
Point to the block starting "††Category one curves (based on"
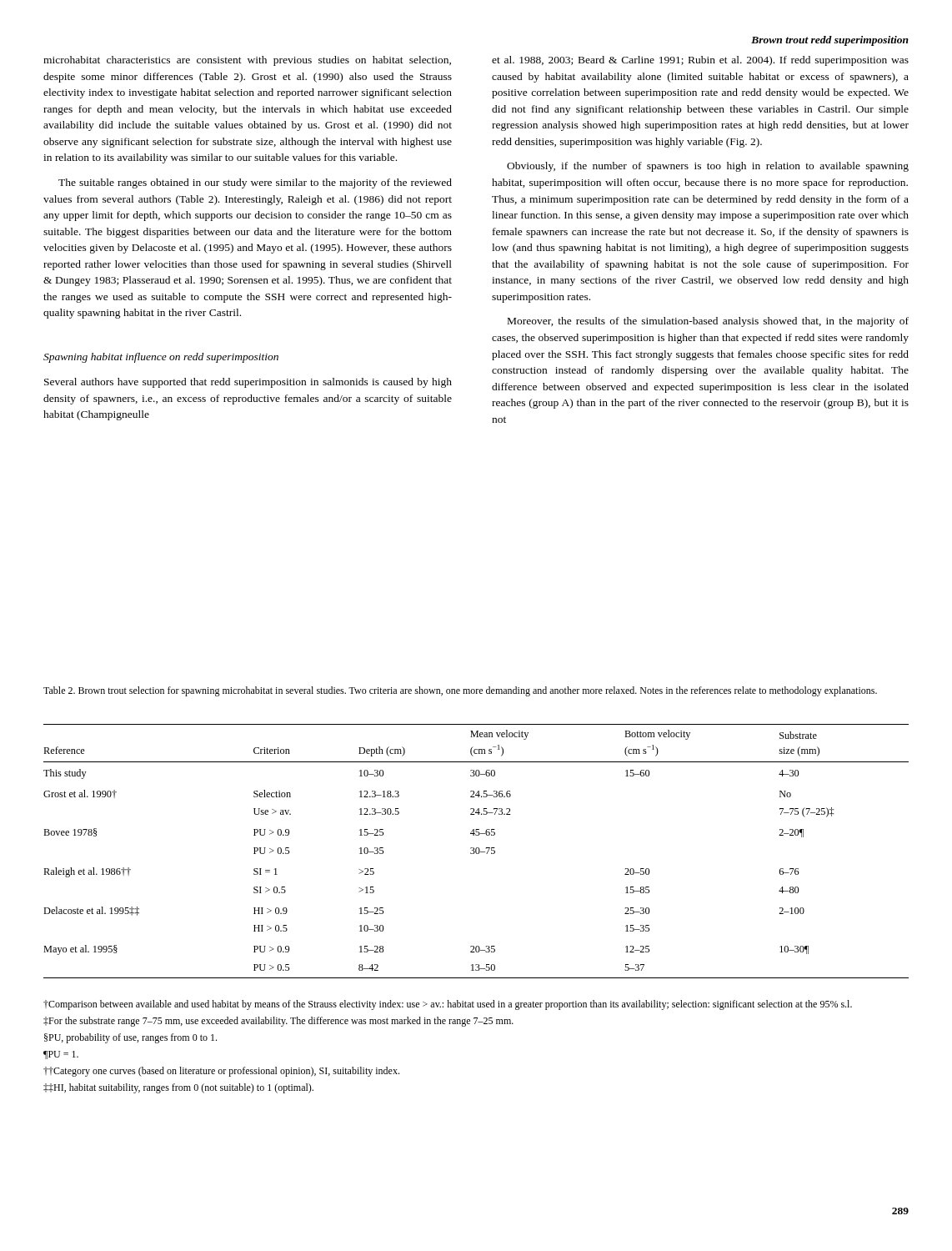coord(222,1071)
